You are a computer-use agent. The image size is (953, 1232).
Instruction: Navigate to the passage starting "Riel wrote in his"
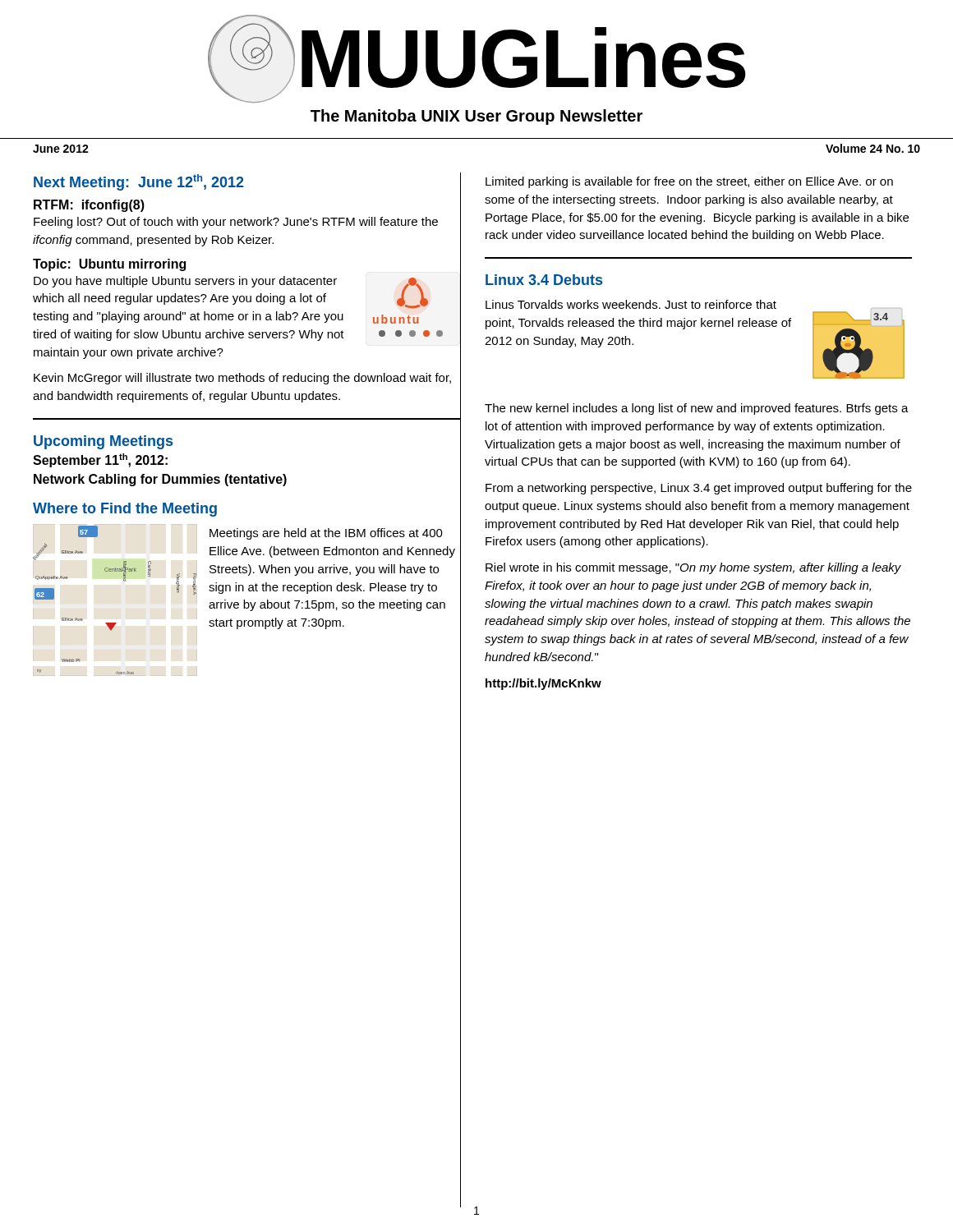click(x=698, y=612)
